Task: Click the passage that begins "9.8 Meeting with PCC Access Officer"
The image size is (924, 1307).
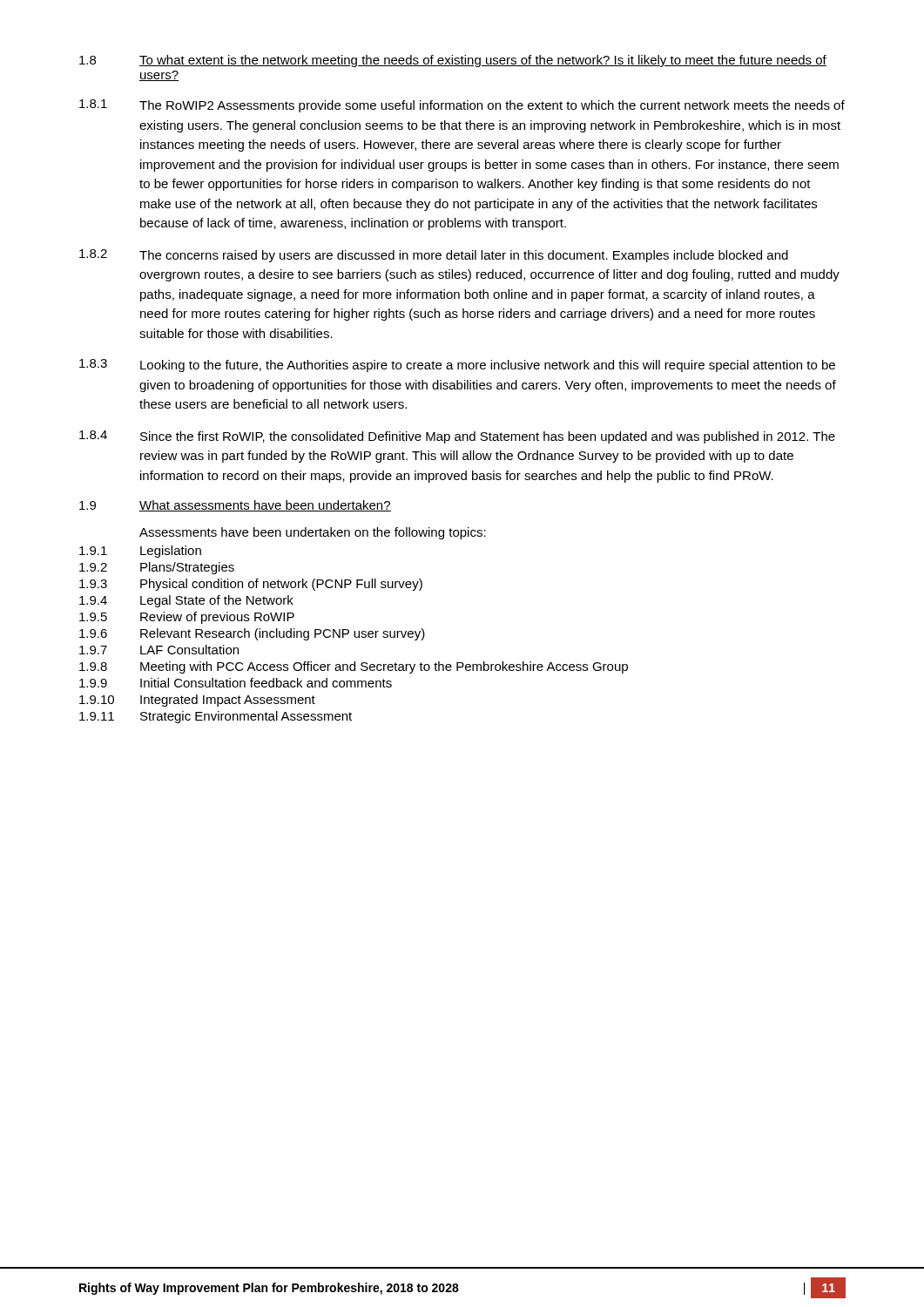Action: (x=462, y=666)
